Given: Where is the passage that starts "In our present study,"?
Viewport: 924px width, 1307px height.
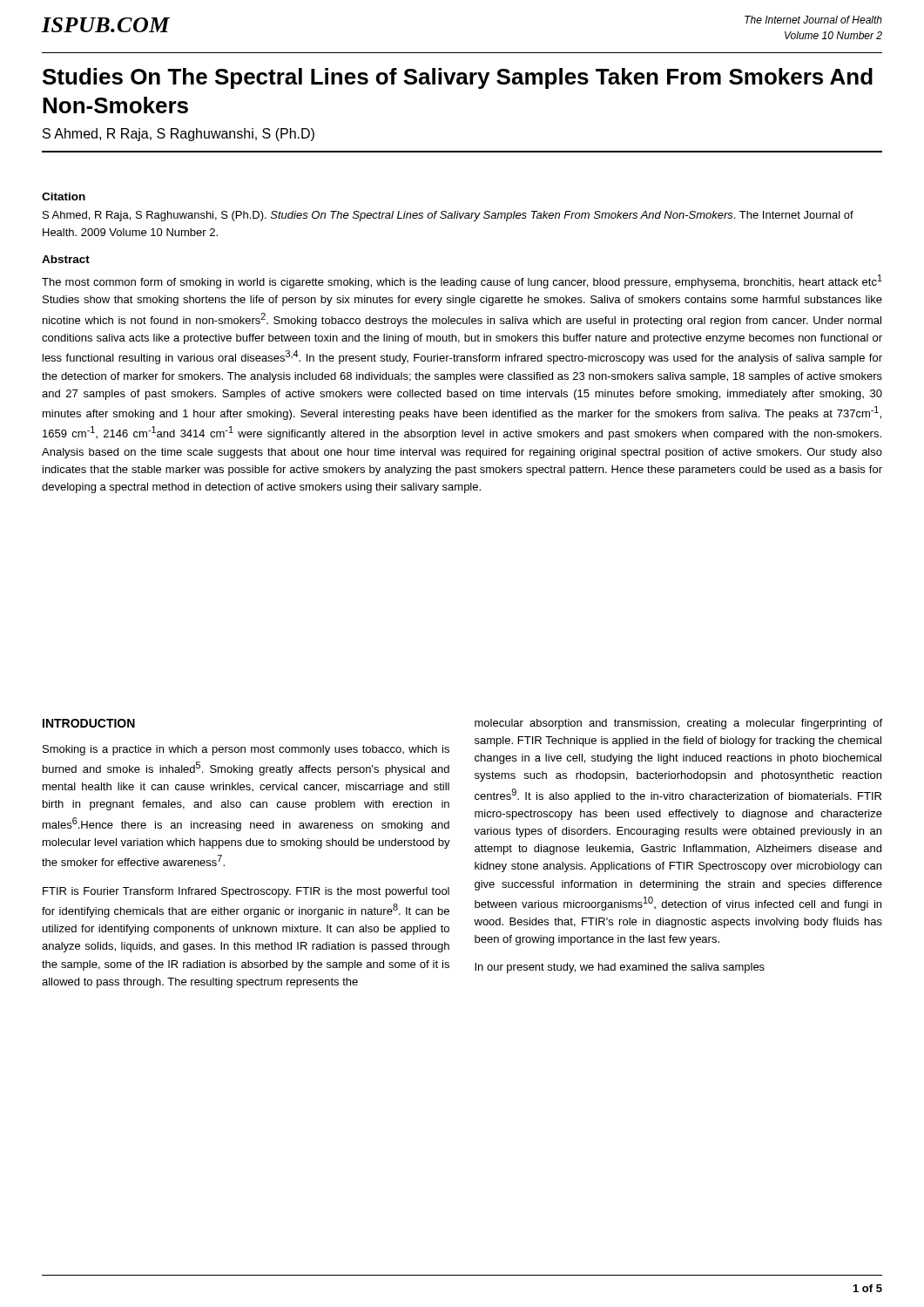Looking at the screenshot, I should pos(619,967).
